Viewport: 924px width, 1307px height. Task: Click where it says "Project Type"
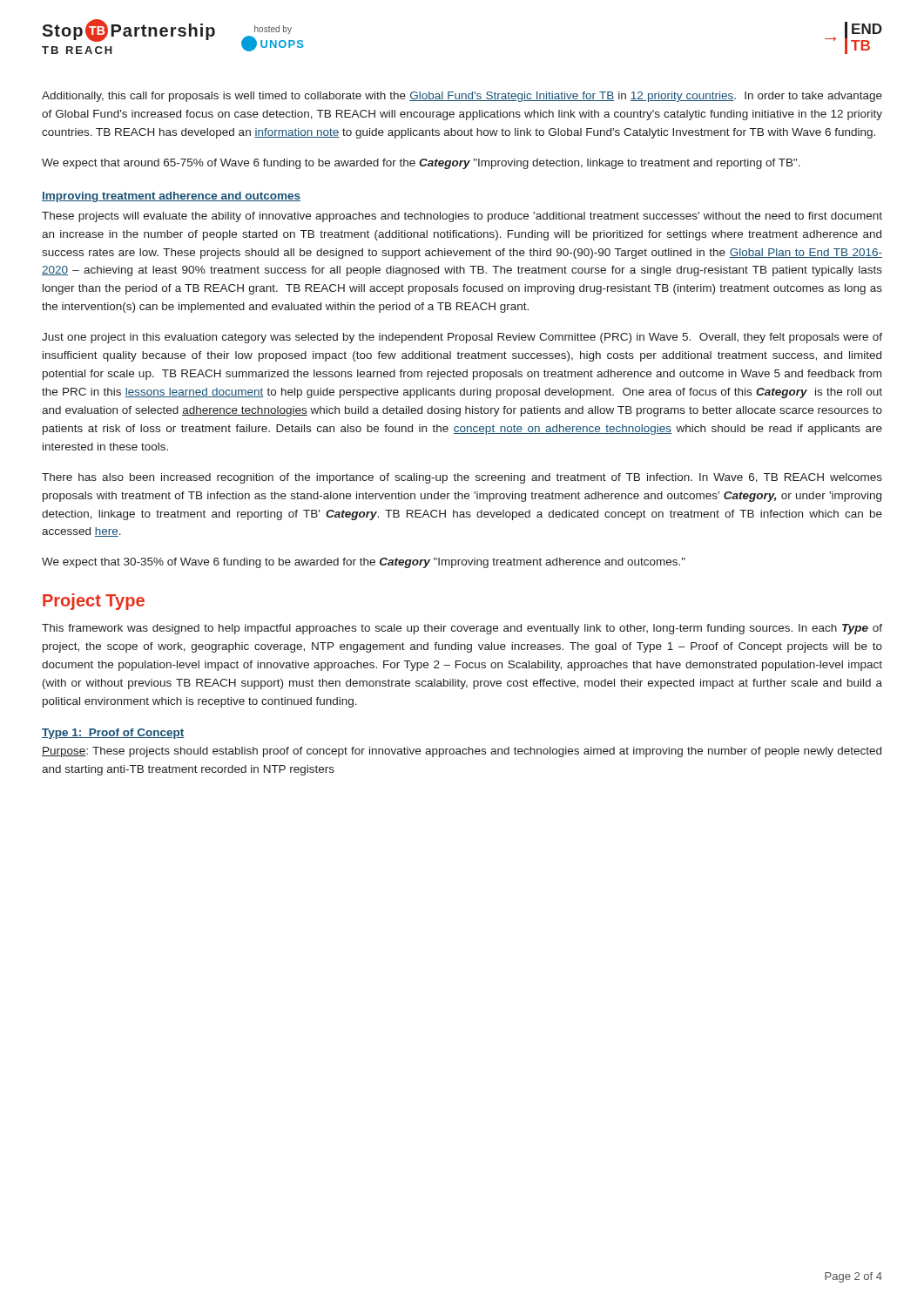[93, 601]
